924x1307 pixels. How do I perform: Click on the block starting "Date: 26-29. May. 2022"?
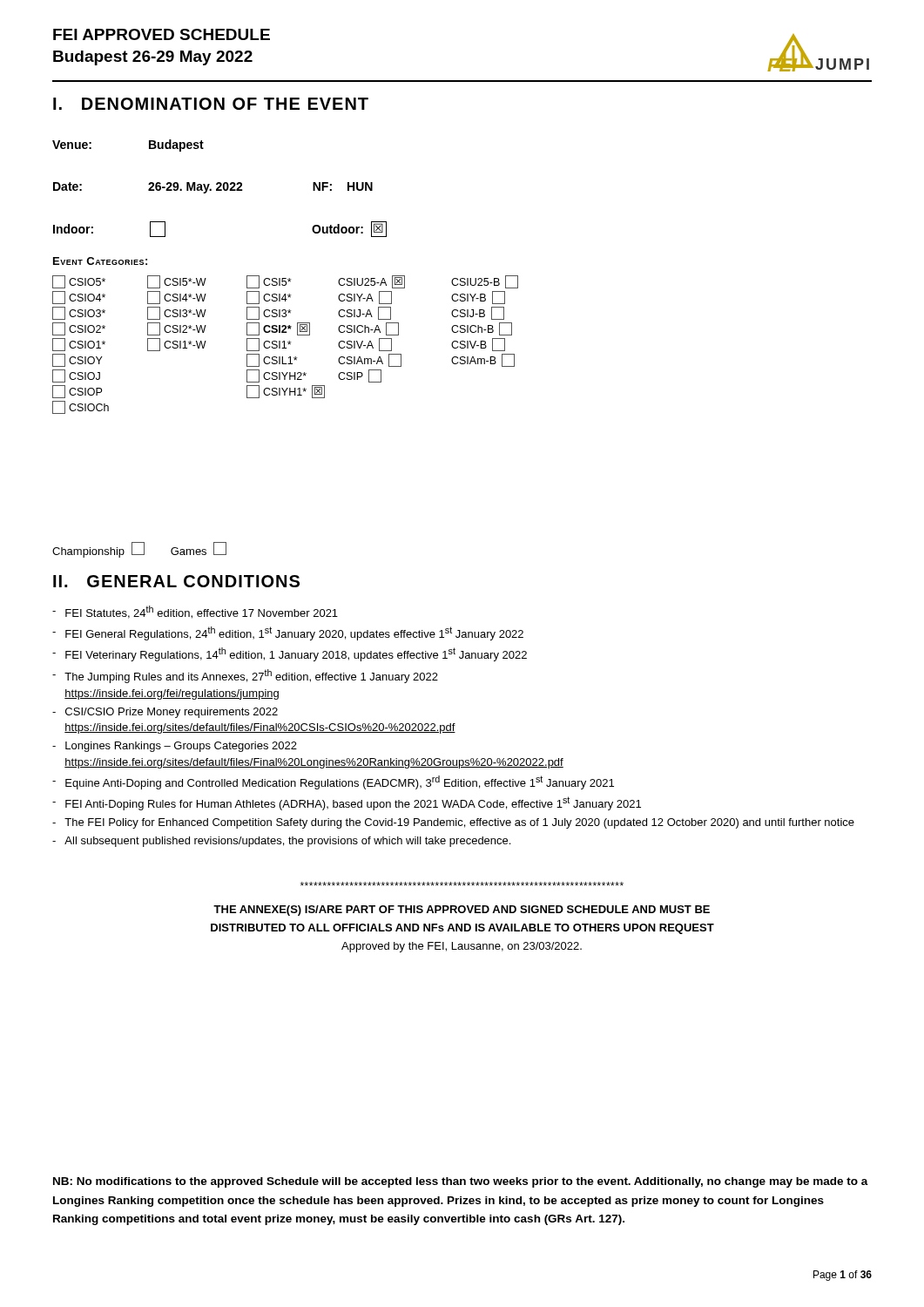coord(213,186)
